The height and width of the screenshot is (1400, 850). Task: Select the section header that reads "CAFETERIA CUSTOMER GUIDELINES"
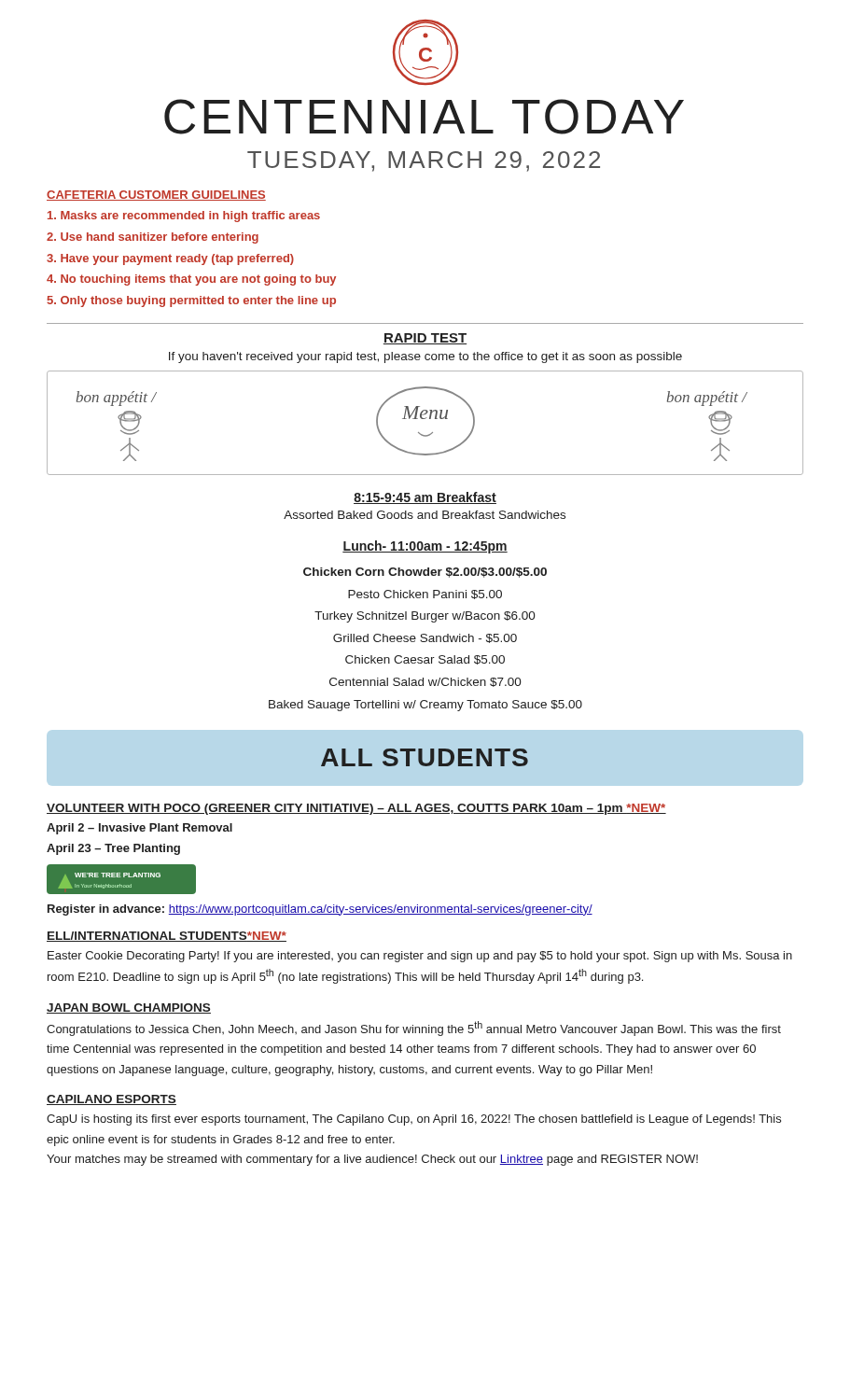pyautogui.click(x=156, y=195)
